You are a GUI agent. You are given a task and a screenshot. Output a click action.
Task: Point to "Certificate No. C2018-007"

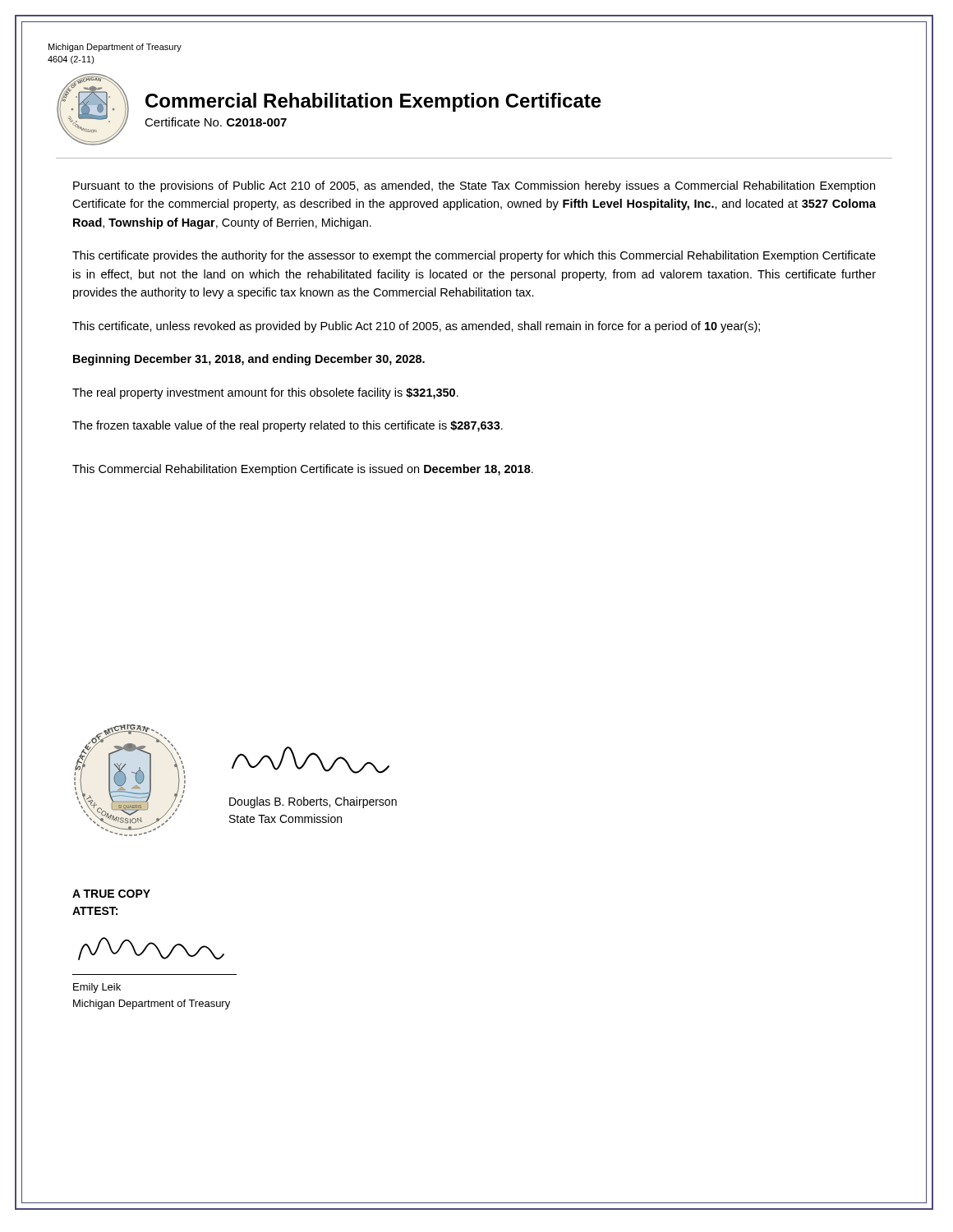pyautogui.click(x=216, y=122)
